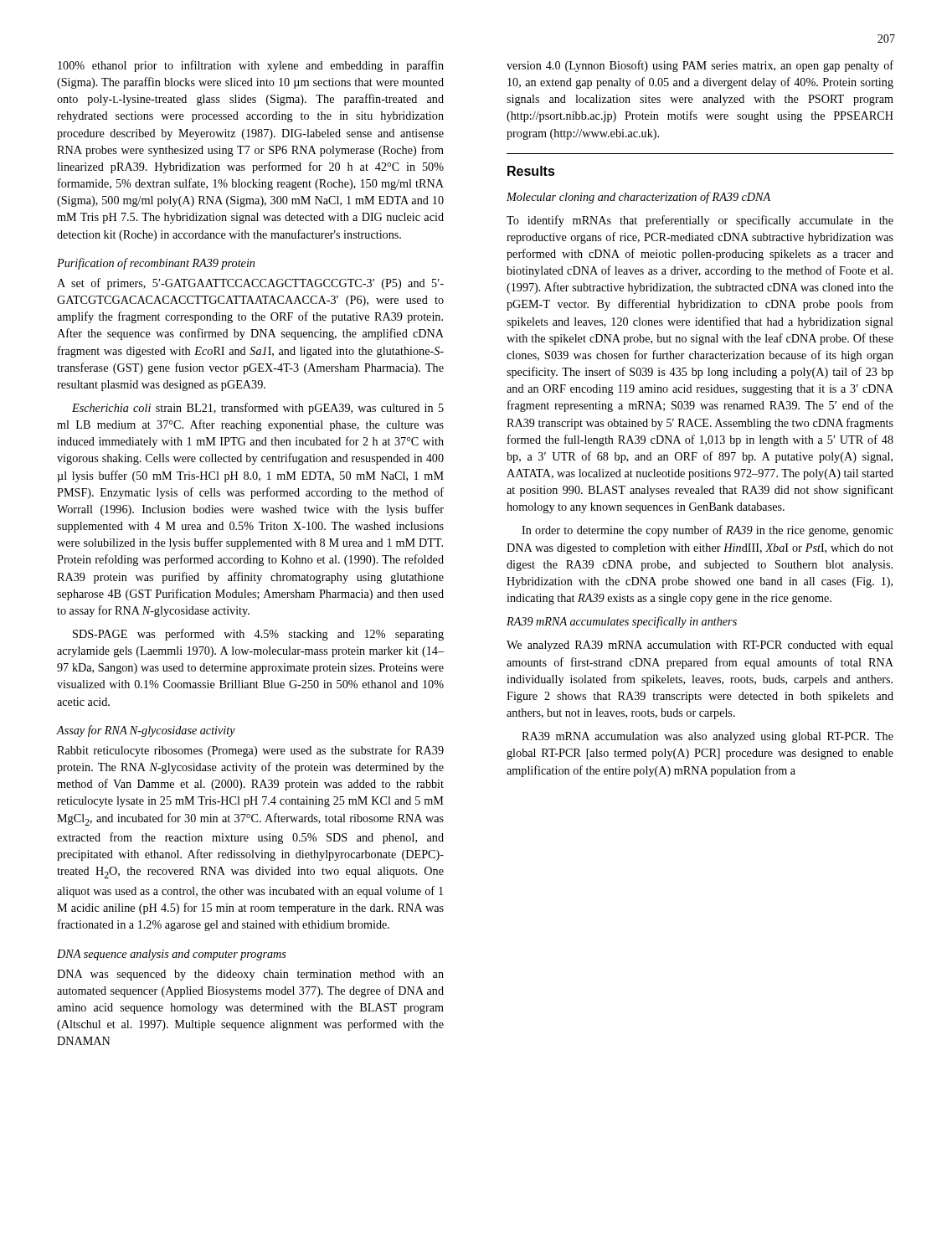Select the section header that says "Assay for RNA N-glycosidase activity"
The width and height of the screenshot is (952, 1256).
coord(146,730)
